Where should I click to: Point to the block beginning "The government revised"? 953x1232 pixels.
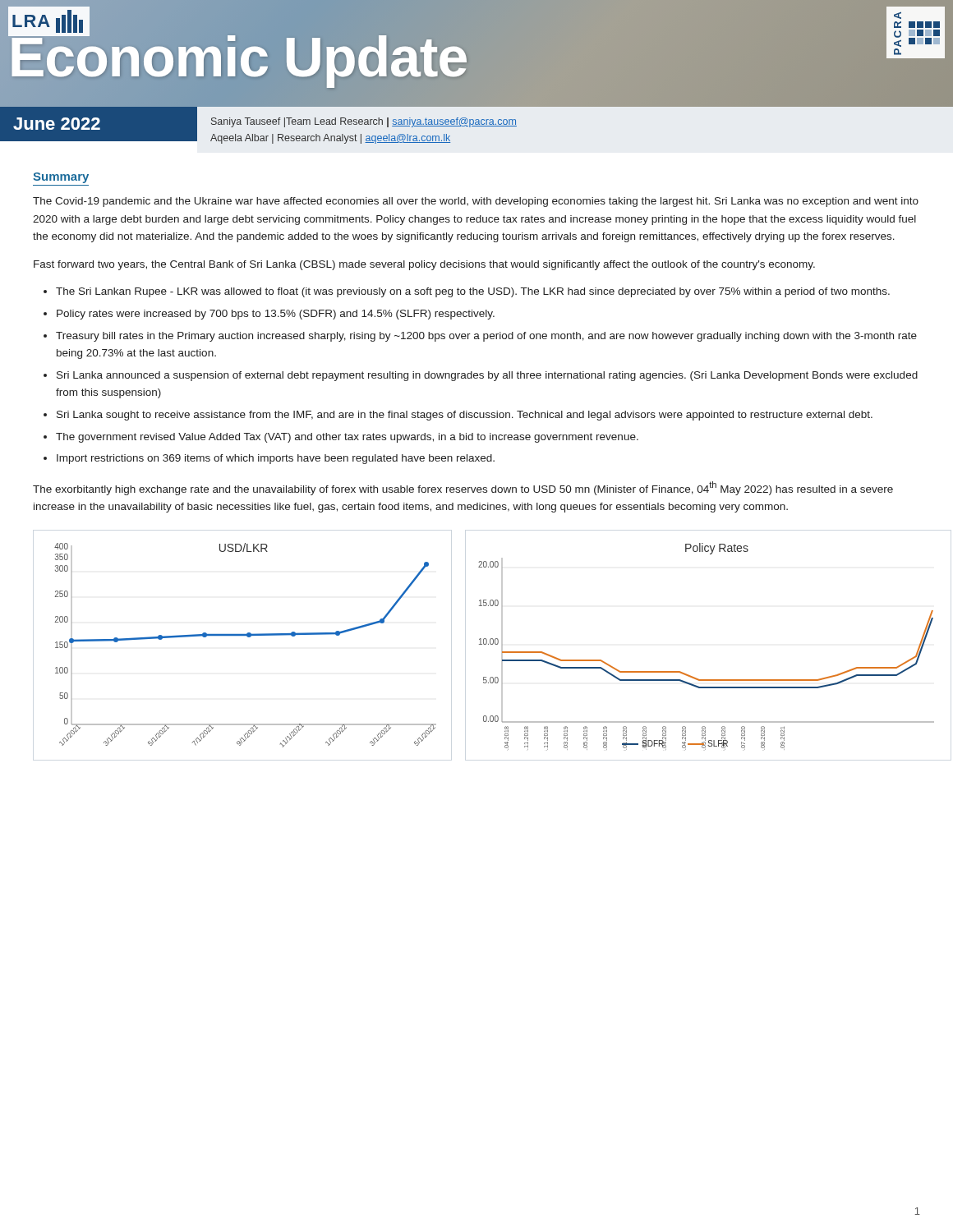347,436
